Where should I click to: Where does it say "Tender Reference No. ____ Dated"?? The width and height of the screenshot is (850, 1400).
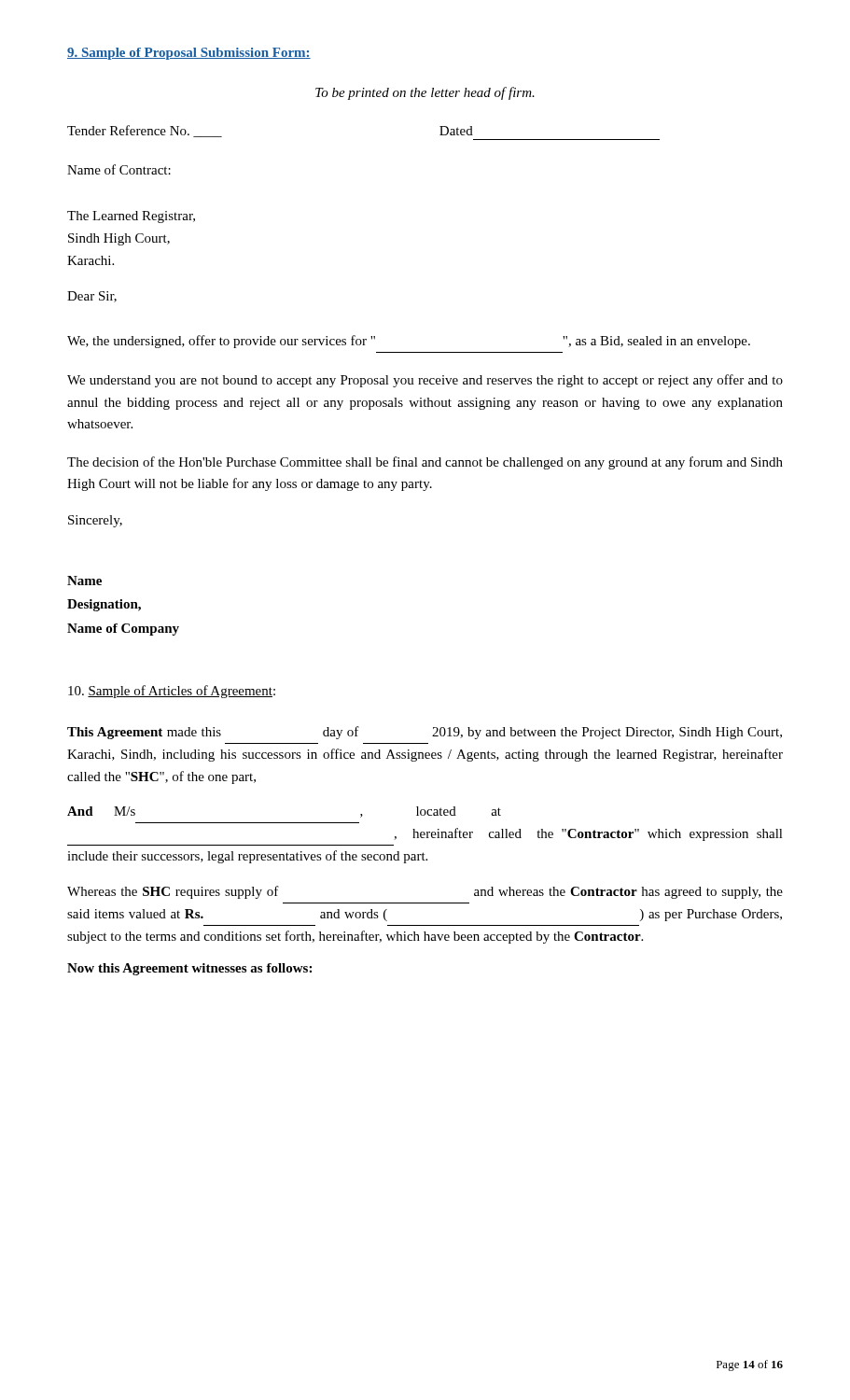coord(127,131)
